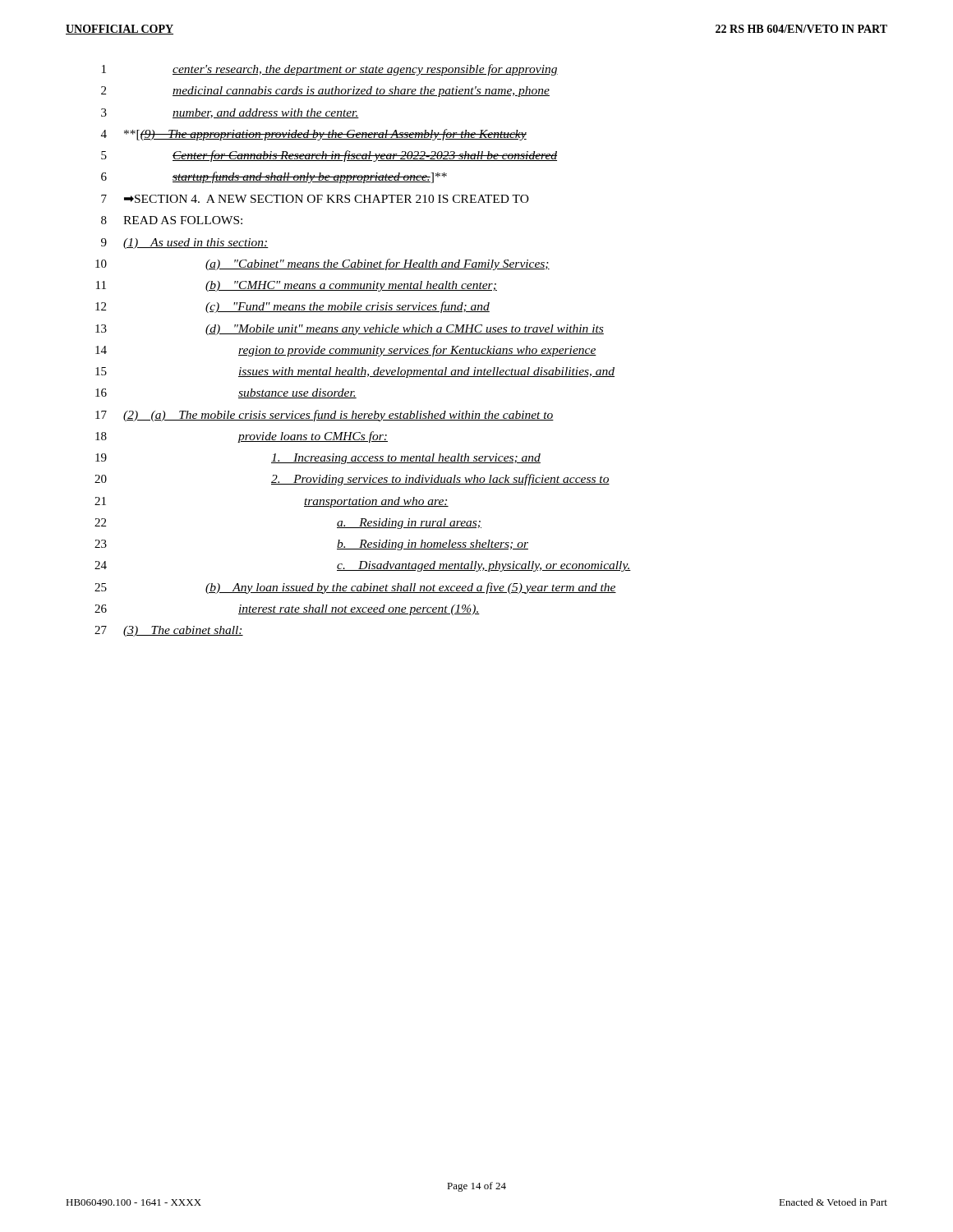This screenshot has width=953, height=1232.
Task: Point to the block beginning "1 center's research, the department"
Action: [476, 69]
